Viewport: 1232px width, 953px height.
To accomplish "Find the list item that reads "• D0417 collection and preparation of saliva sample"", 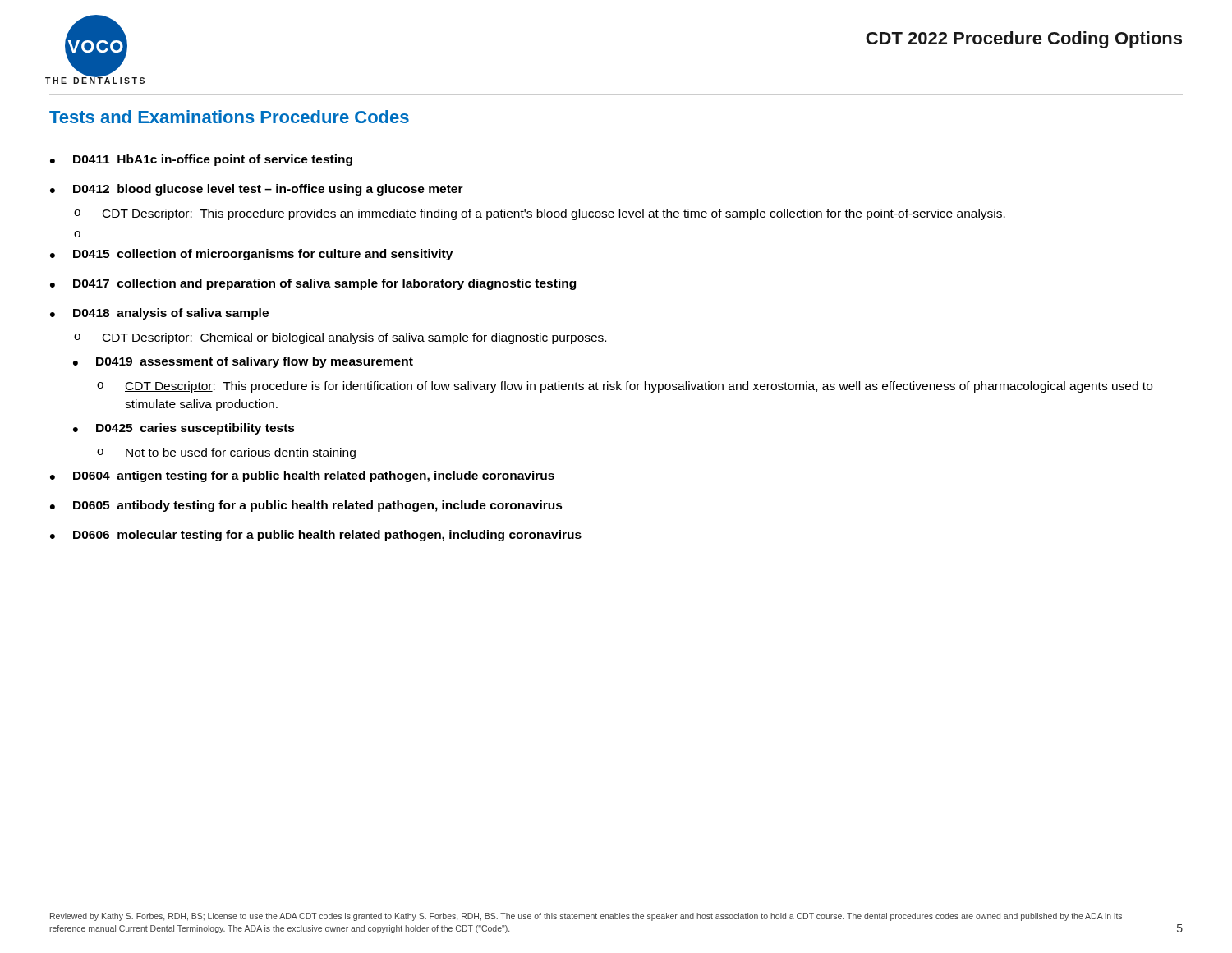I will click(313, 284).
